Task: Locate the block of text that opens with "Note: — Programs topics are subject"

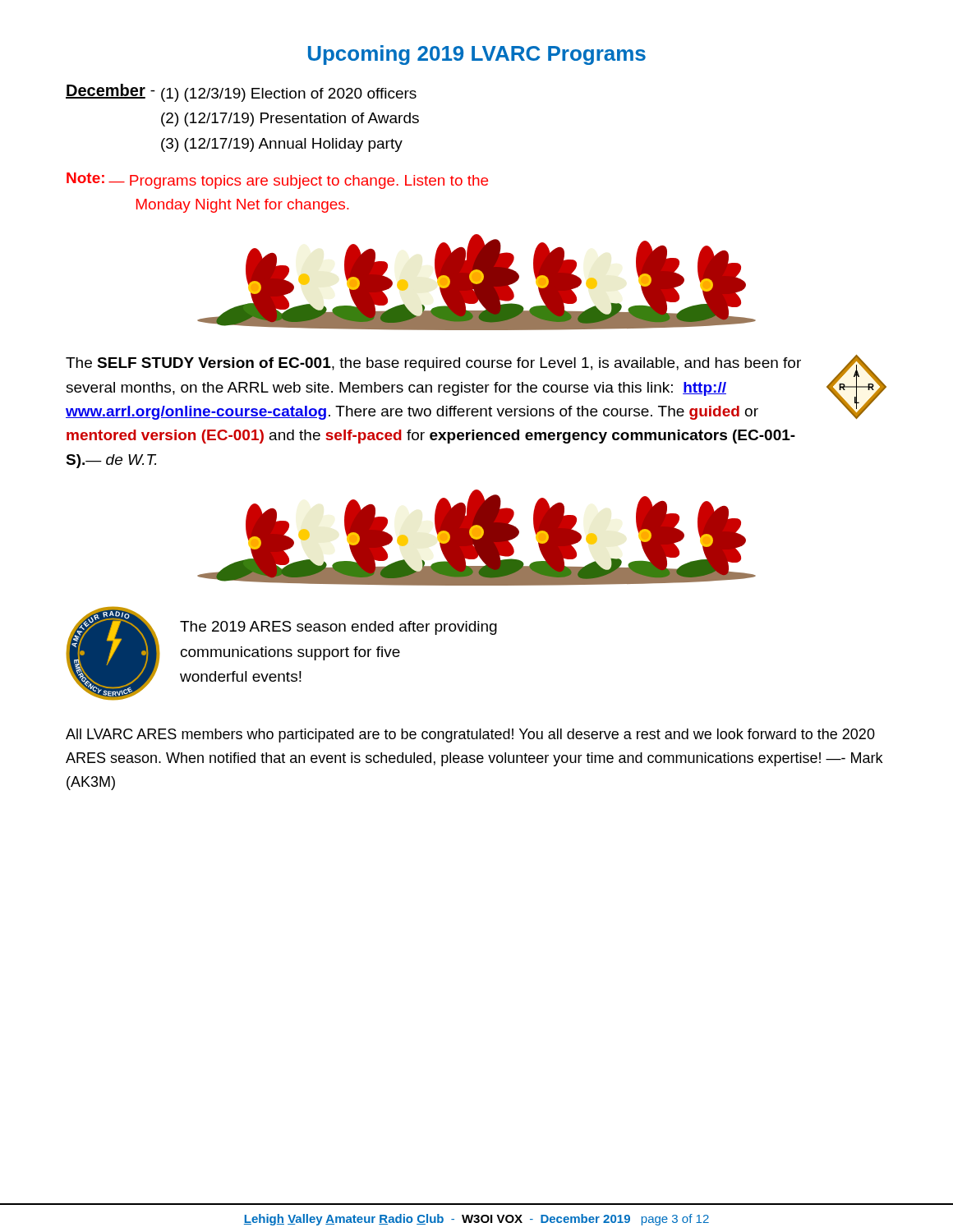Action: 277,193
